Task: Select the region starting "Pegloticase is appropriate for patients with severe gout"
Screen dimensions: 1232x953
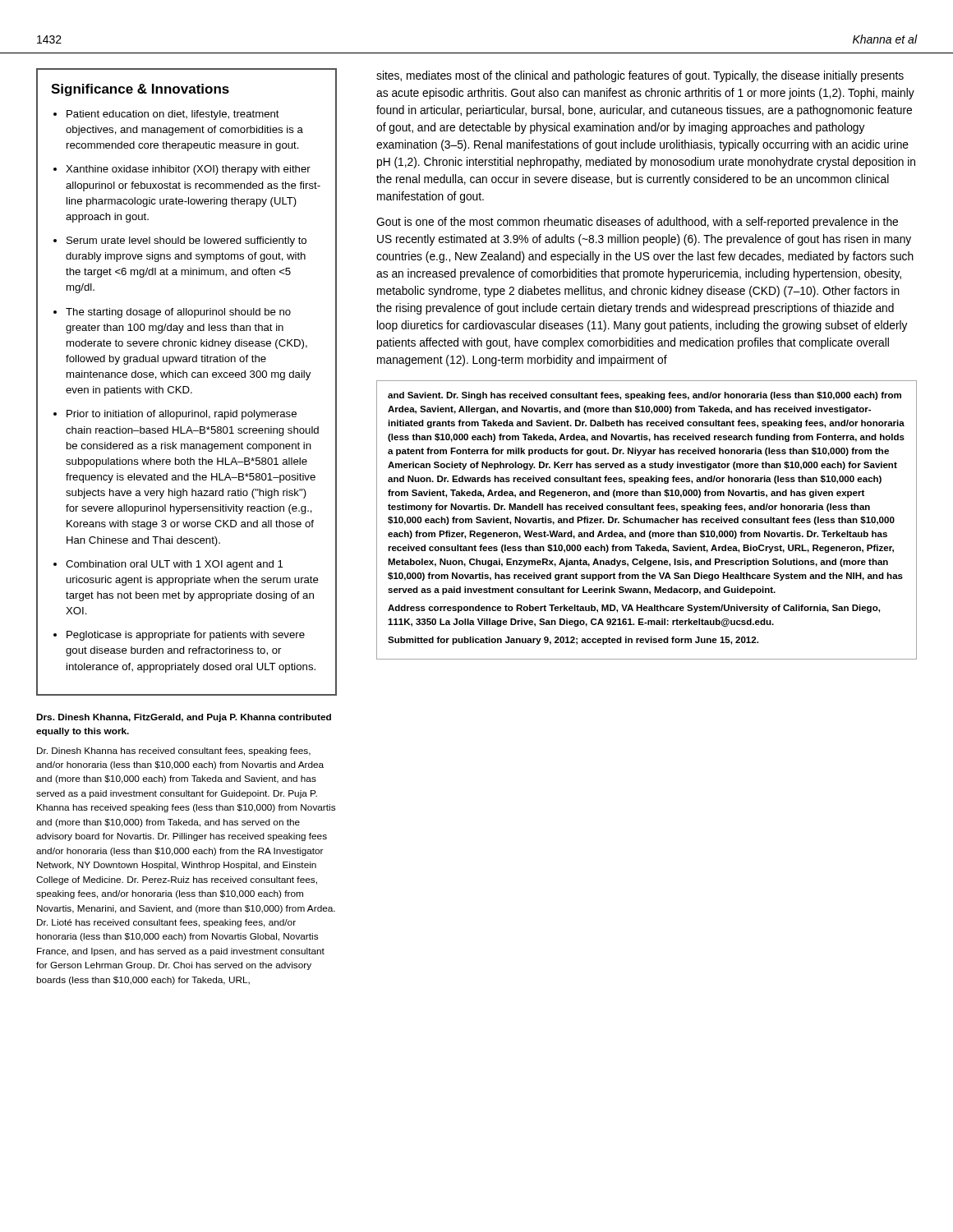Action: coord(191,650)
